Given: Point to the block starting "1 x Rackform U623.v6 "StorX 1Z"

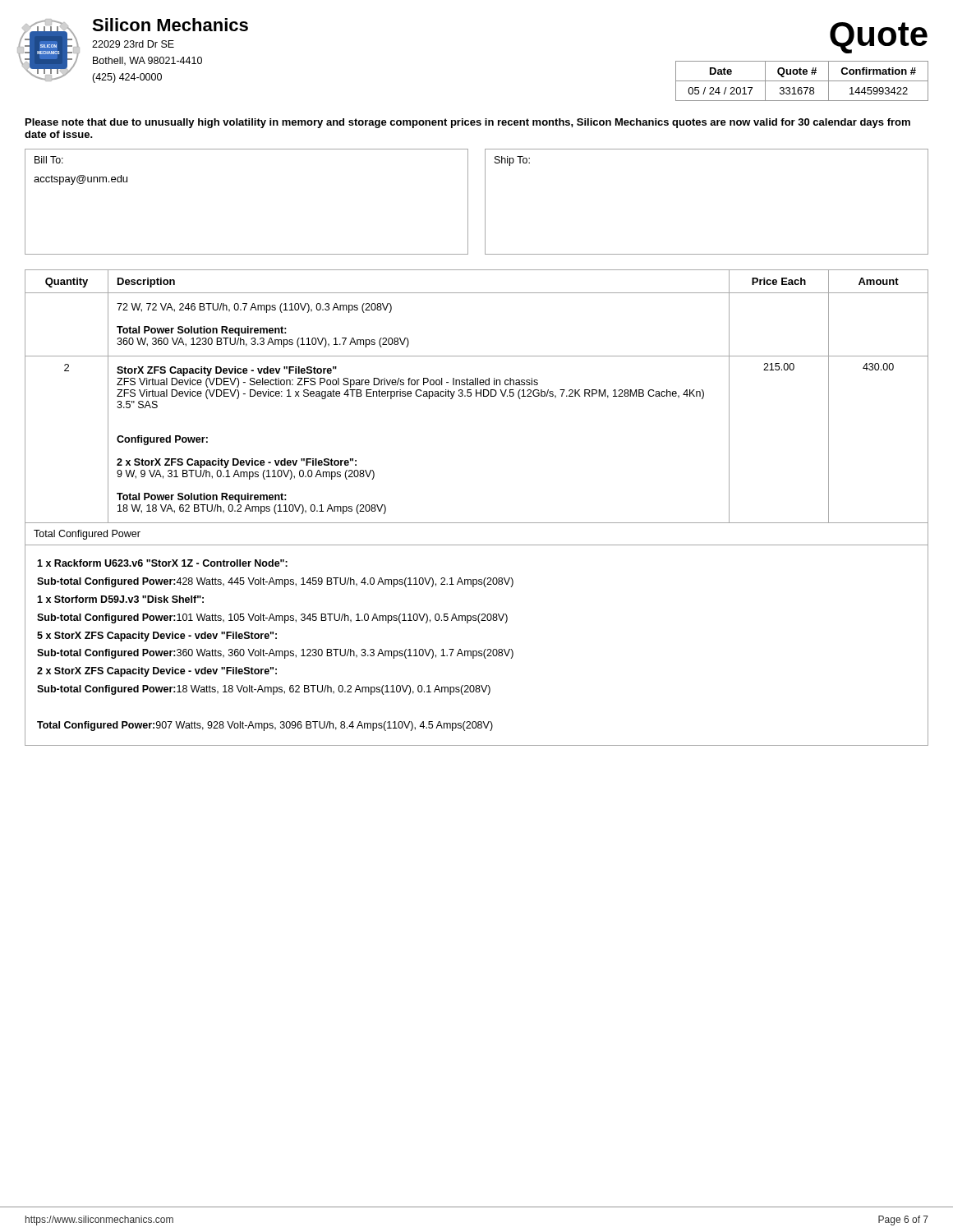Looking at the screenshot, I should pyautogui.click(x=275, y=644).
